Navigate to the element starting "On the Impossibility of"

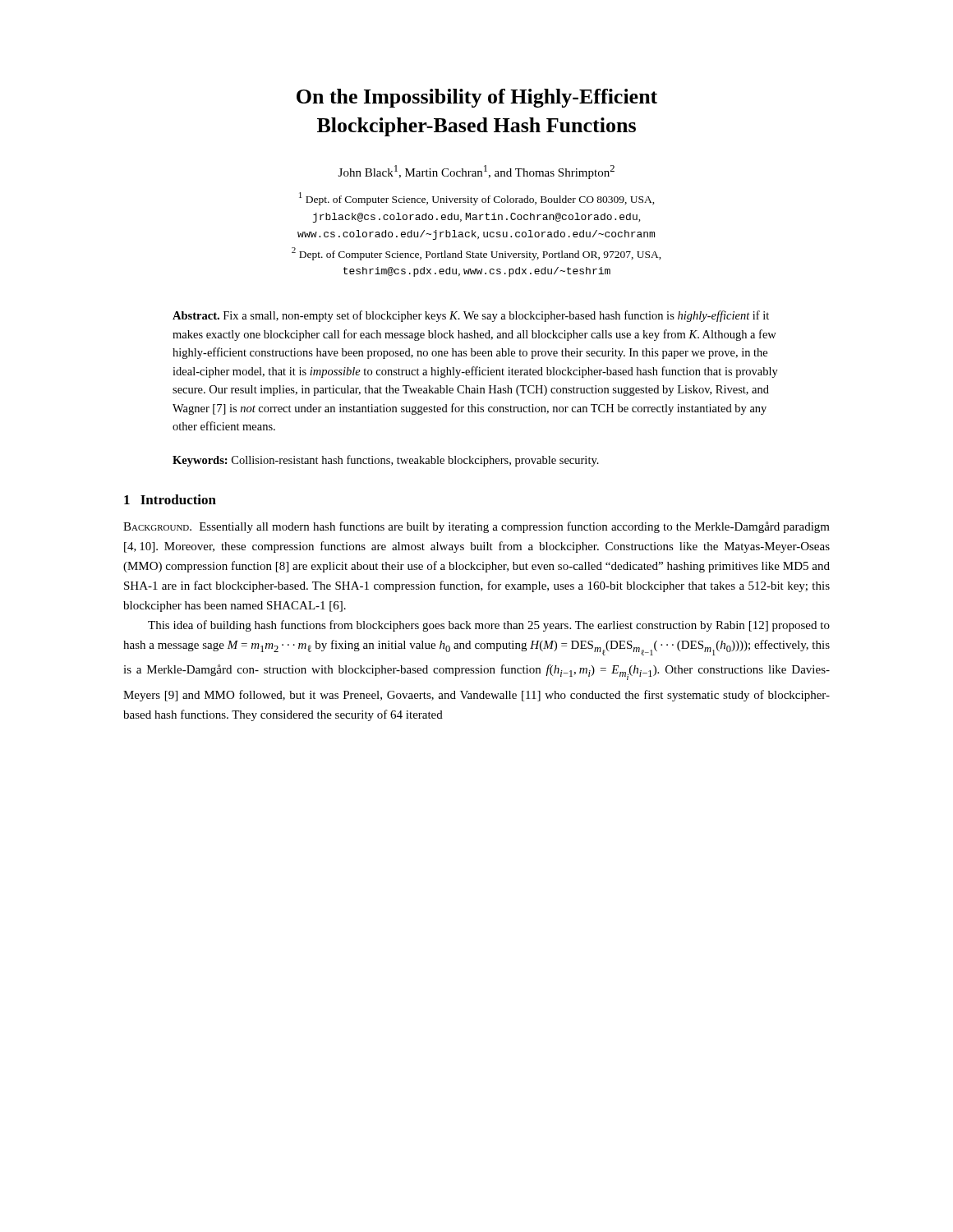(x=476, y=111)
